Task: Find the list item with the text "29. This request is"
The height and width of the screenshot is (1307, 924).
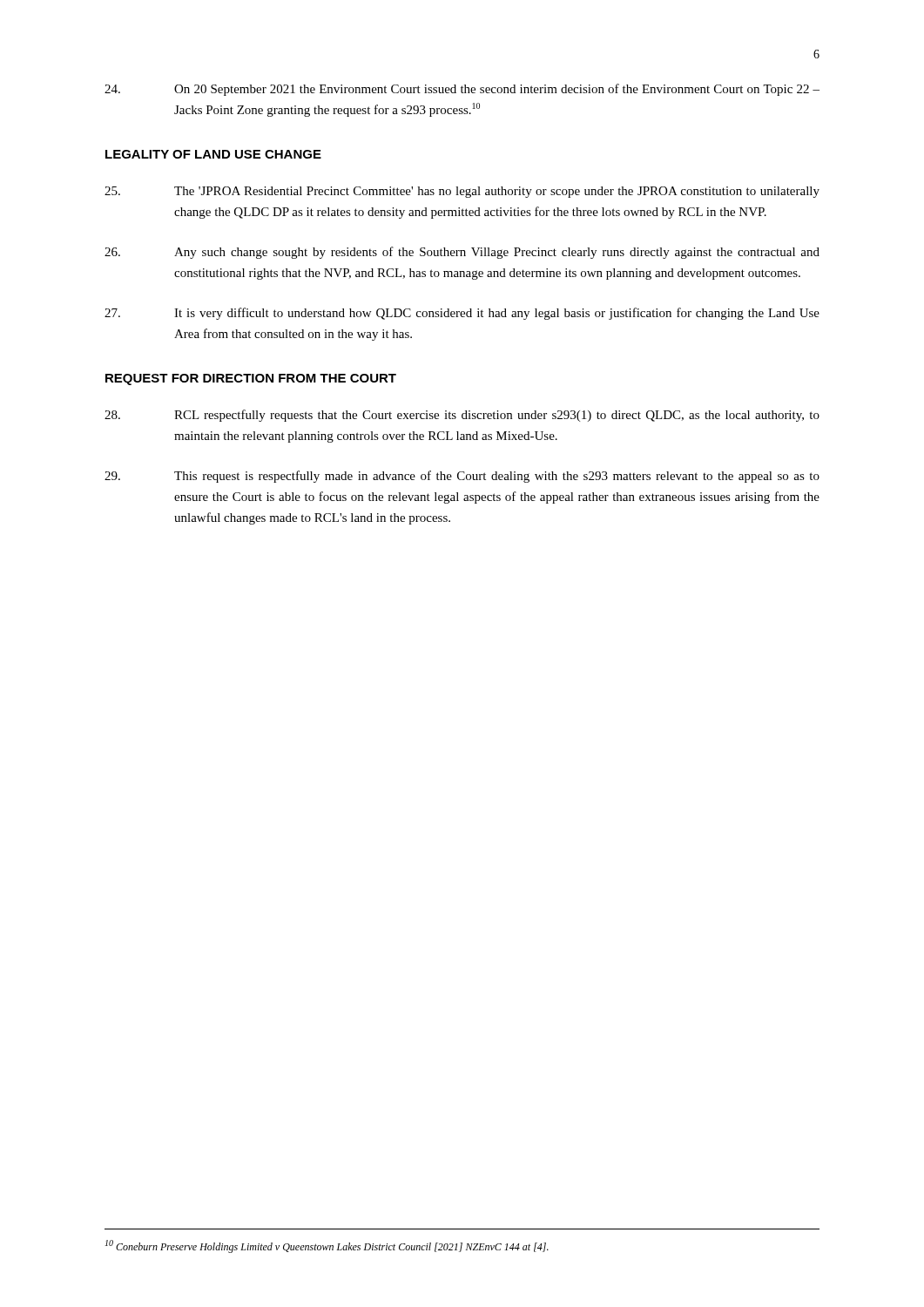Action: (x=462, y=497)
